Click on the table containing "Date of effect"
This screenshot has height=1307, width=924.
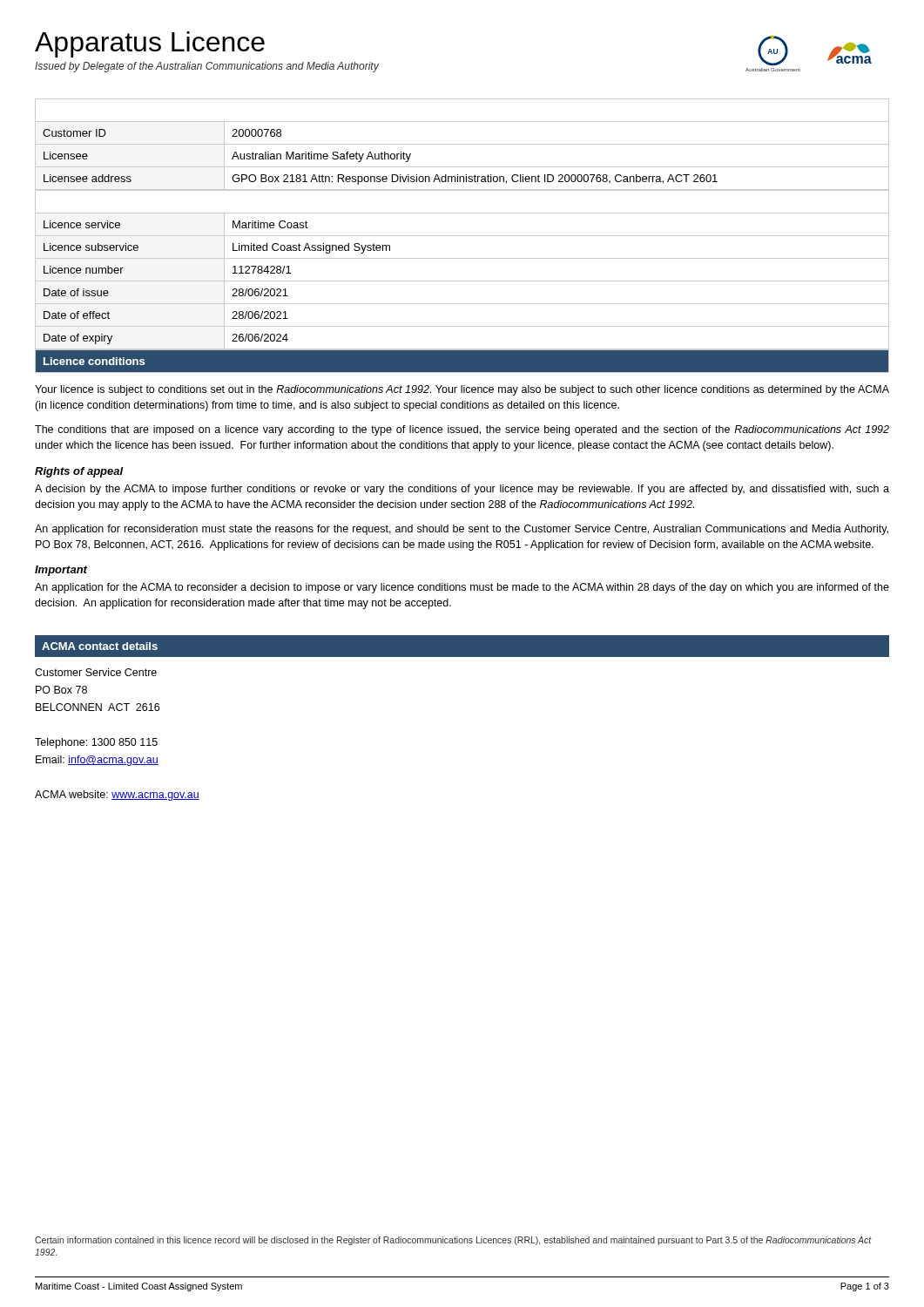(462, 270)
